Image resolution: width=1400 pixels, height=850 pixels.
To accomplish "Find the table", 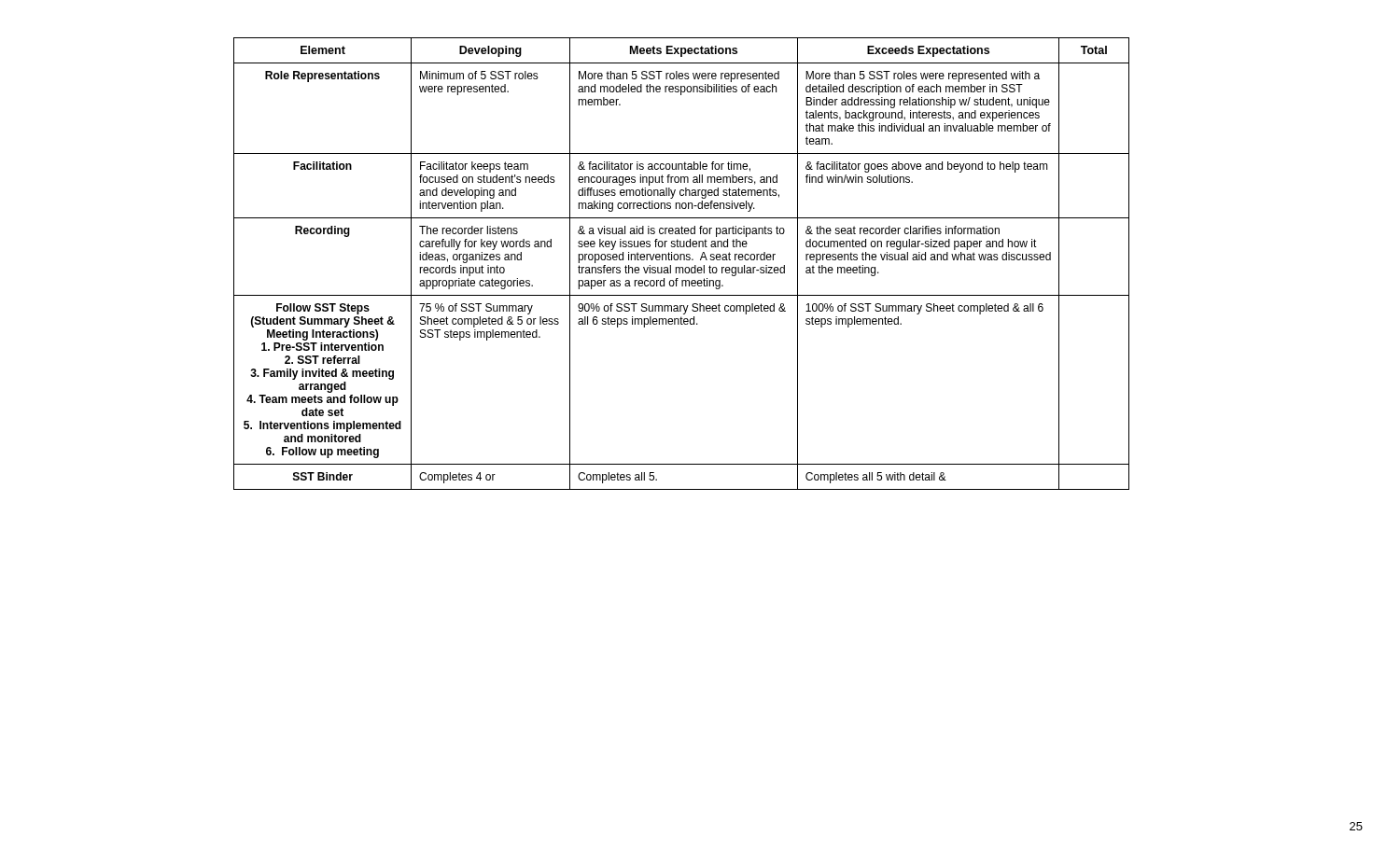I will [681, 264].
